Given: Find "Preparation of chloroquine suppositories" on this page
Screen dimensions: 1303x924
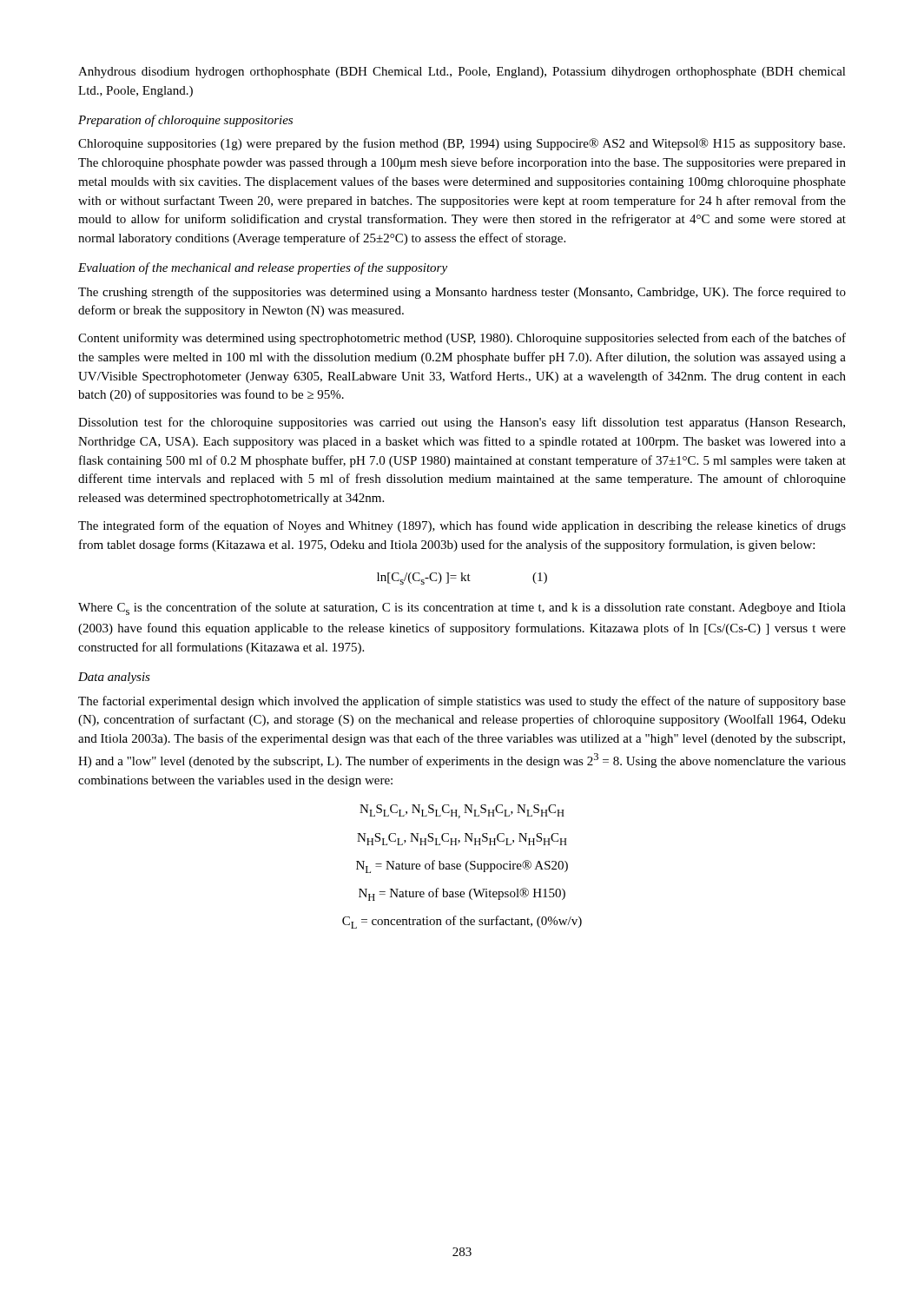Looking at the screenshot, I should 186,119.
